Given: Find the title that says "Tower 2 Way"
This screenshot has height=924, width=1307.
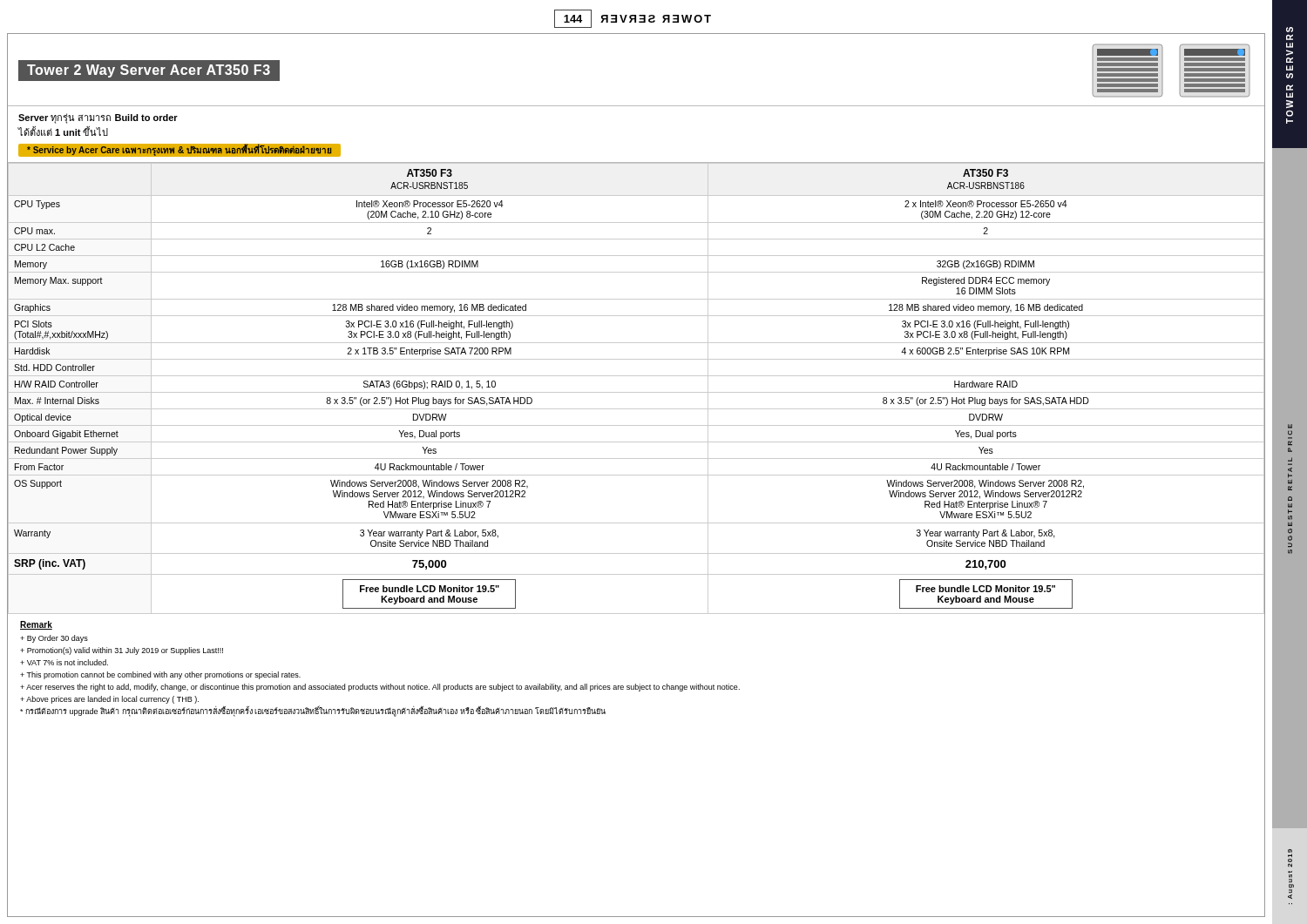Looking at the screenshot, I should (x=149, y=69).
